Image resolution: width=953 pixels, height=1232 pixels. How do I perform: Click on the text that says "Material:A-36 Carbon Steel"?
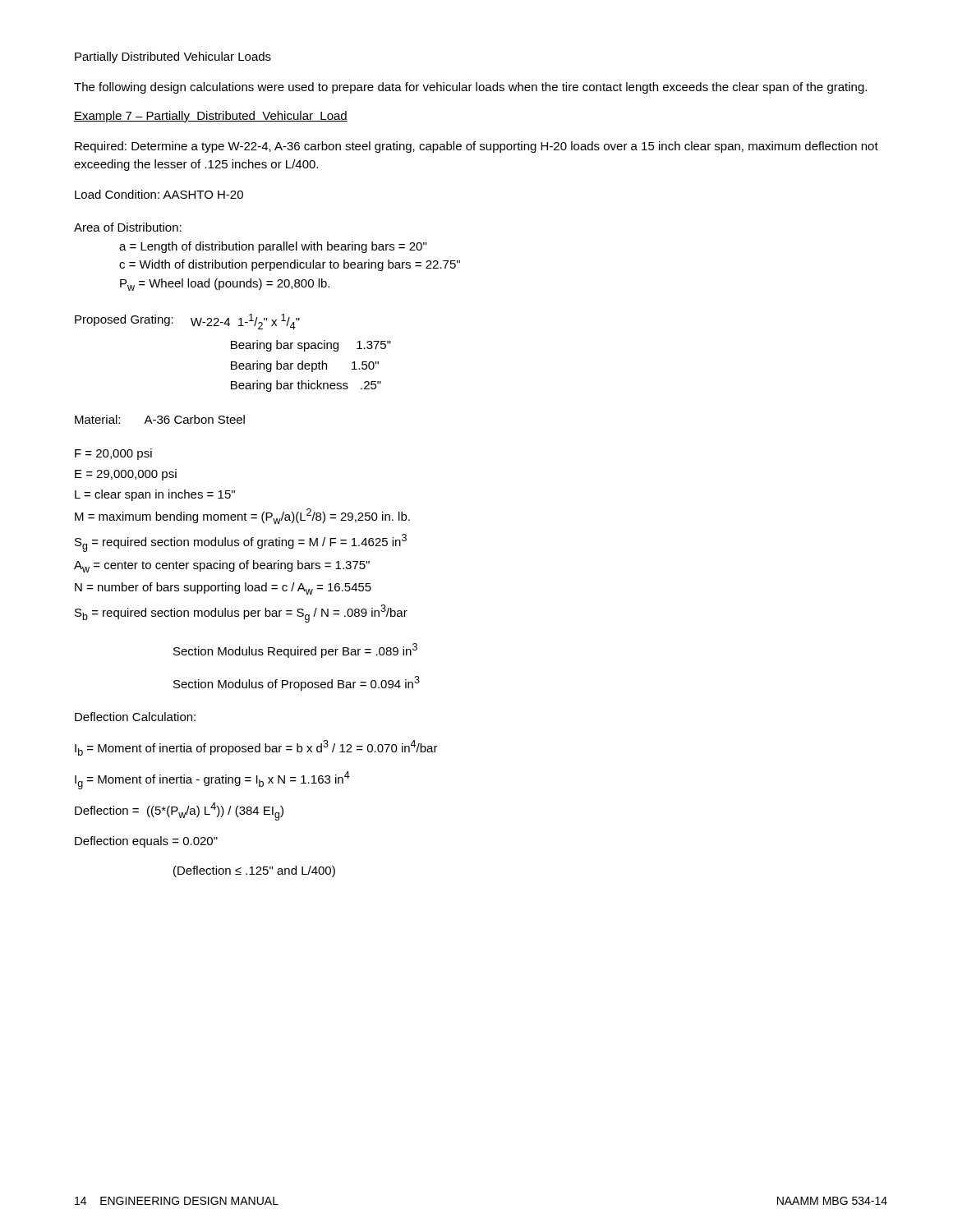click(160, 419)
